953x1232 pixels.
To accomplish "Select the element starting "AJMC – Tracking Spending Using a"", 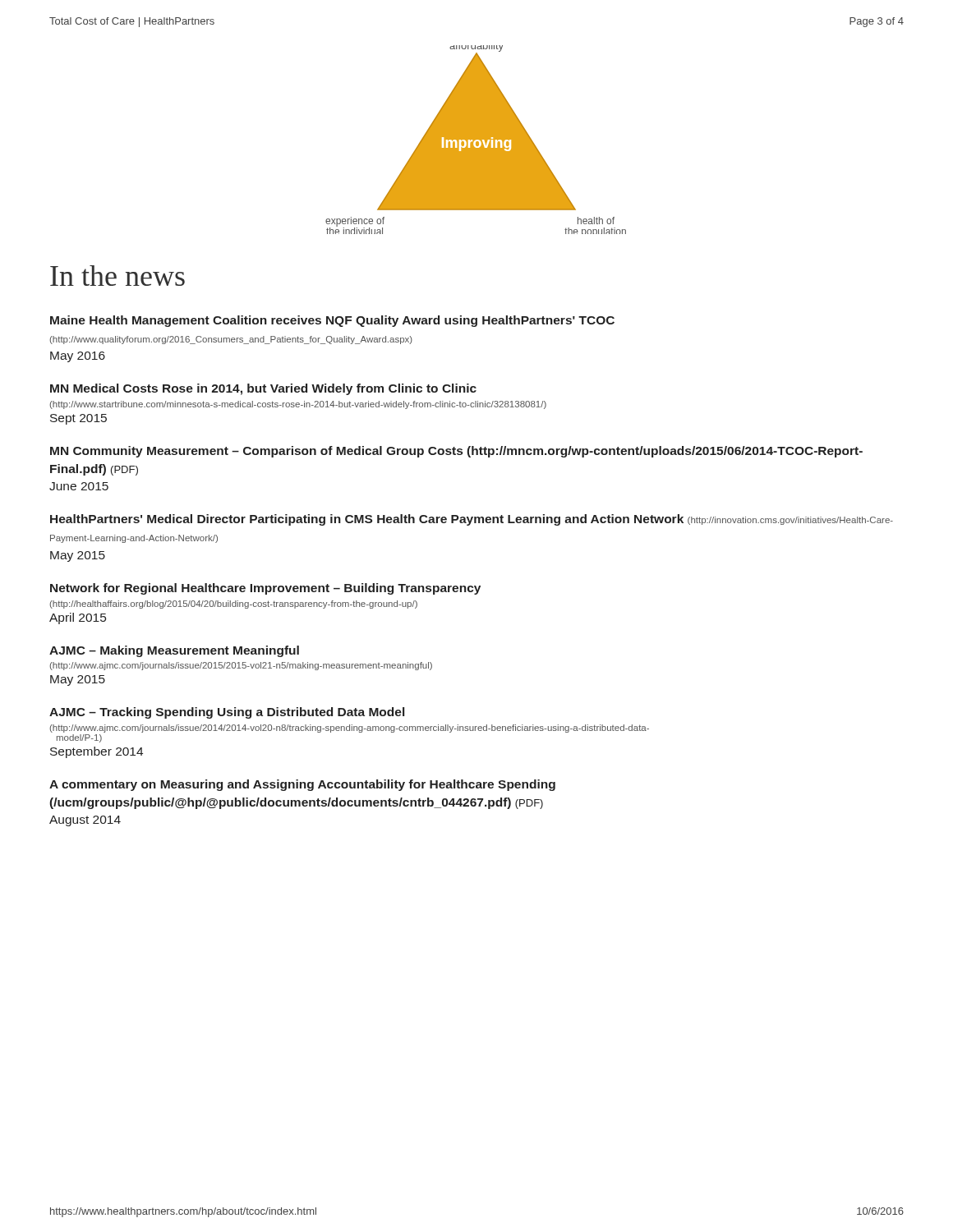I will click(476, 731).
